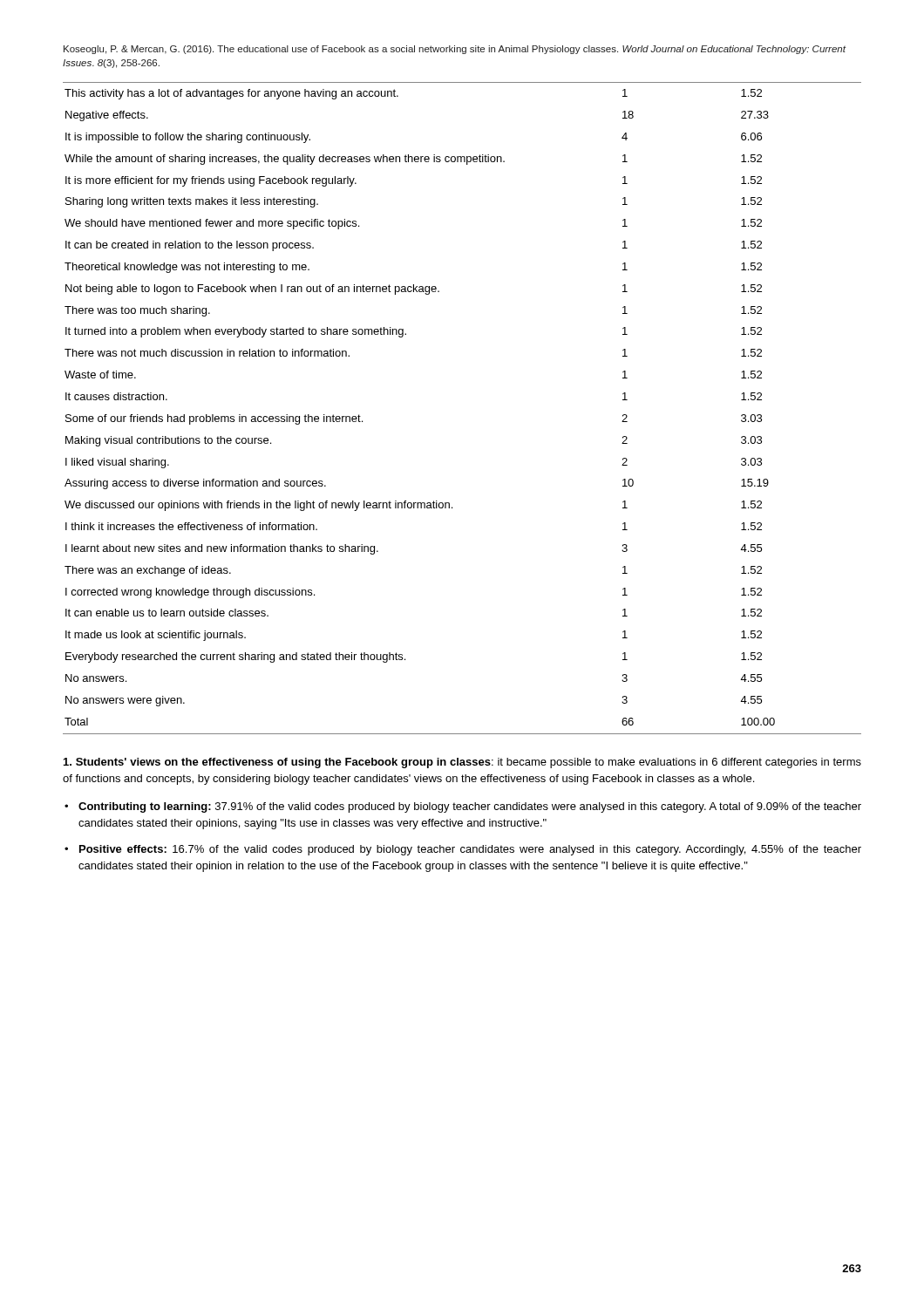
Task: Click the passage that begins "Contributing to learning: 37.91% of the"
Action: pyautogui.click(x=470, y=814)
